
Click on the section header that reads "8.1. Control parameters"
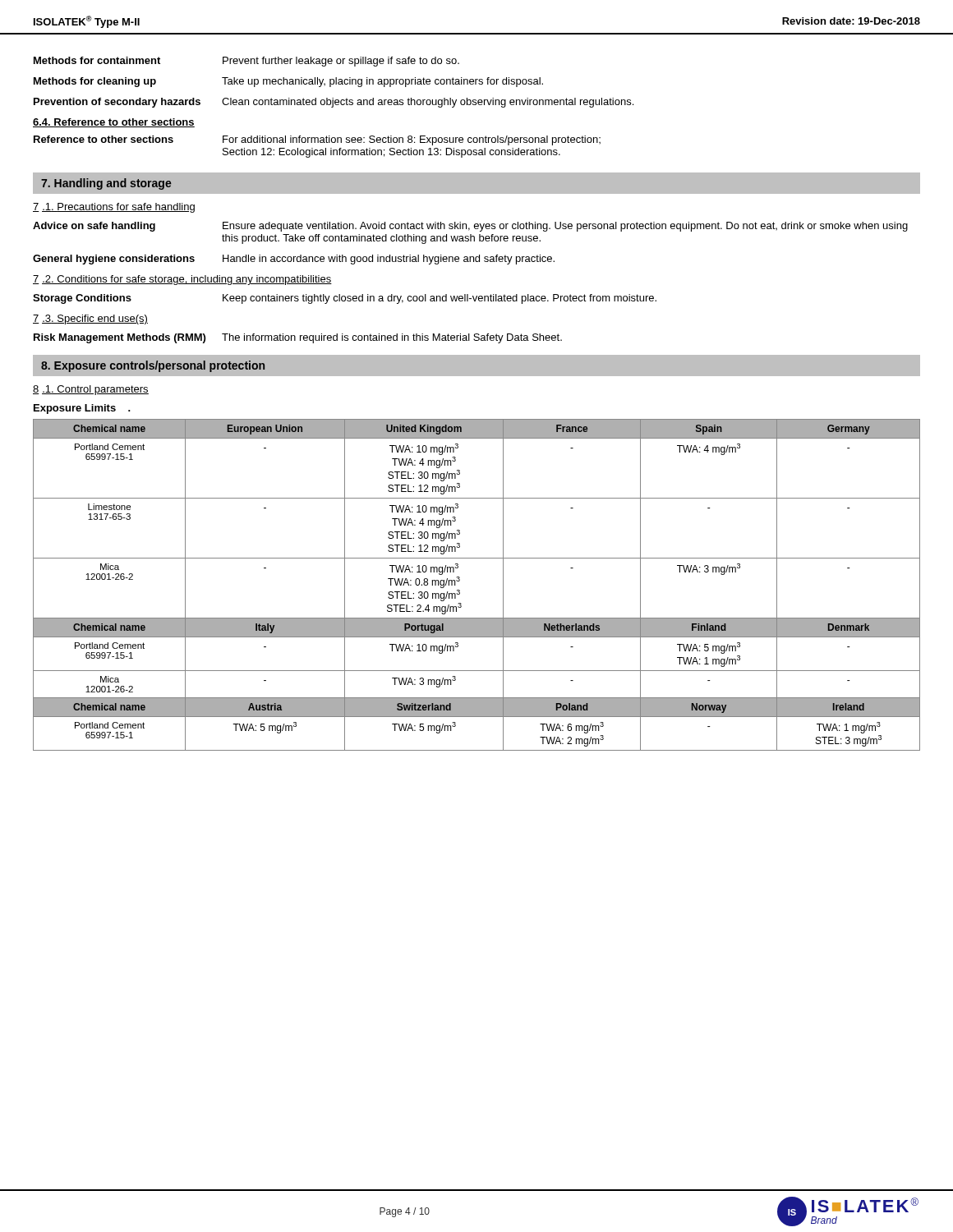tap(91, 389)
